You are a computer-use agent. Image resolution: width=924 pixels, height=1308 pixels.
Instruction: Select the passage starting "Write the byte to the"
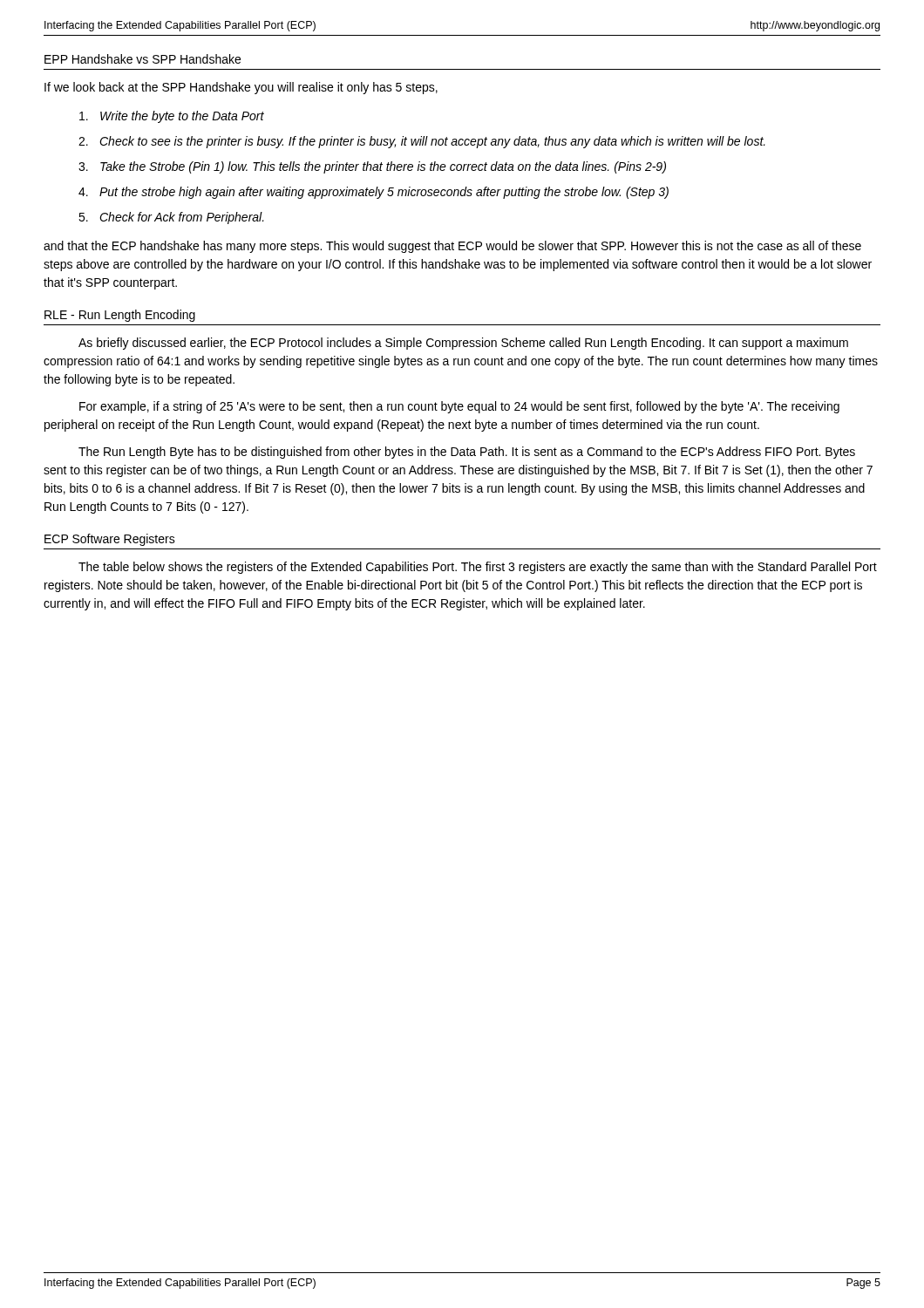point(172,117)
